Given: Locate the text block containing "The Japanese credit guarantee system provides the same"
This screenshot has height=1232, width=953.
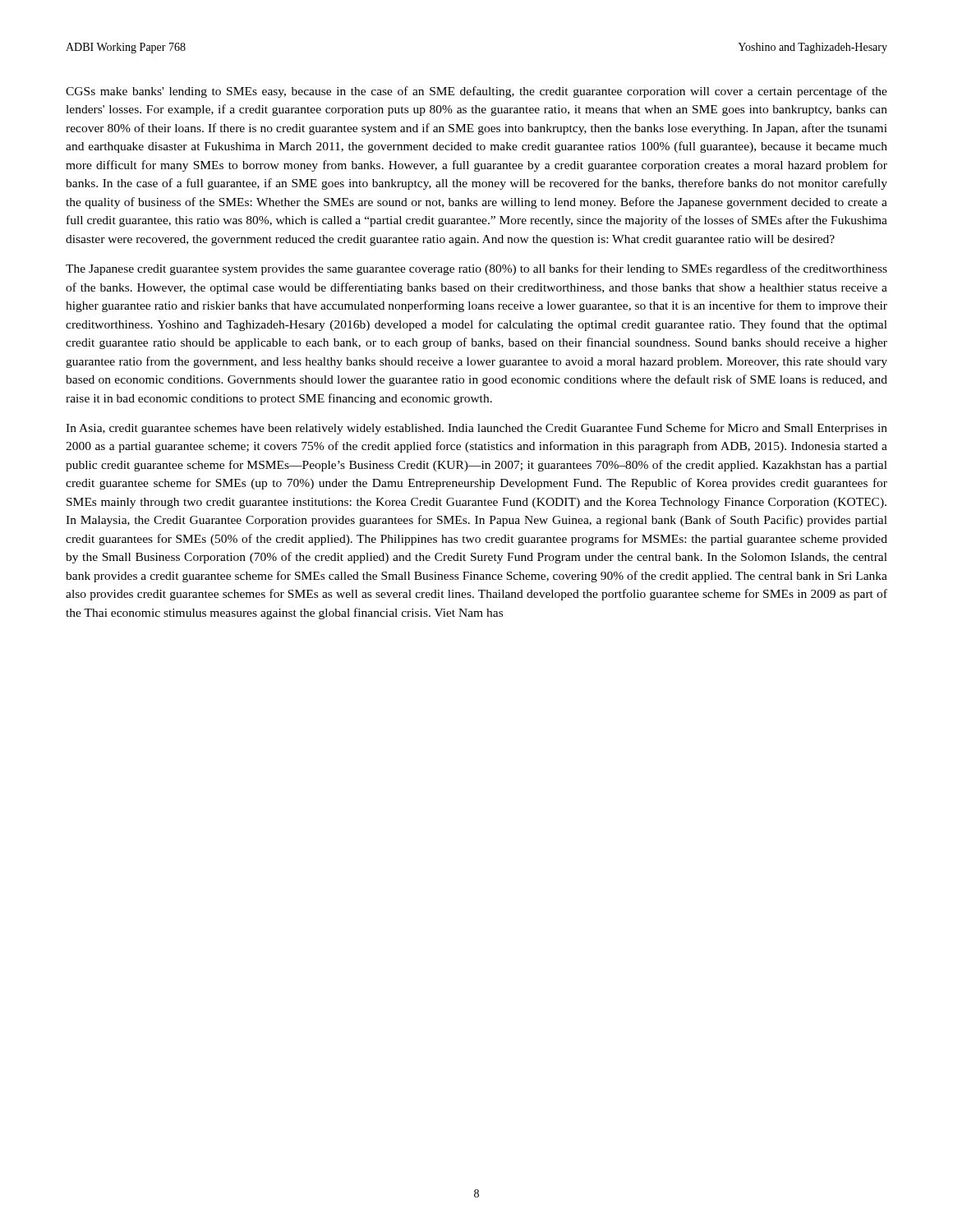Looking at the screenshot, I should click(x=476, y=334).
